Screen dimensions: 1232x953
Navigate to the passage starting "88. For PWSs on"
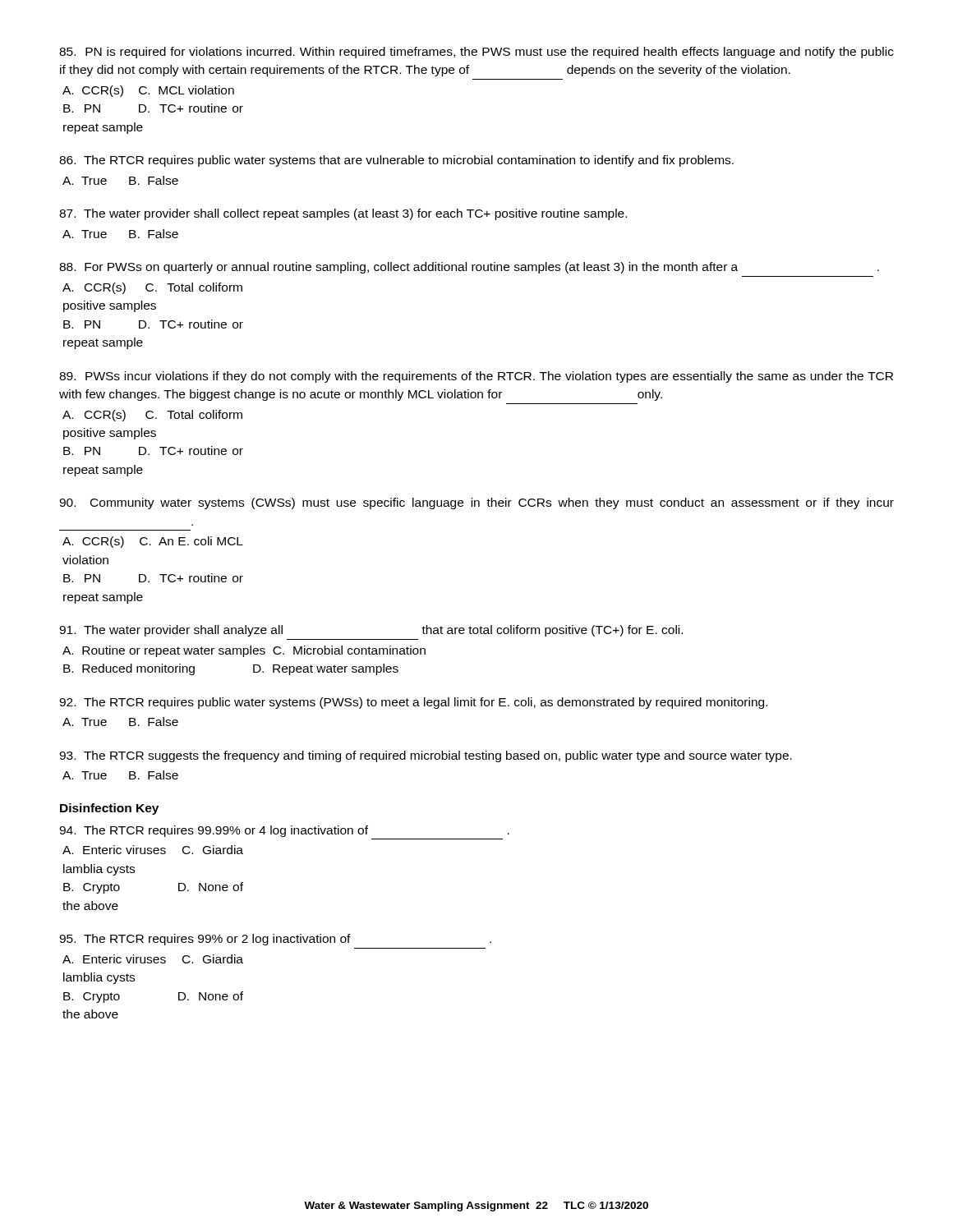point(469,268)
